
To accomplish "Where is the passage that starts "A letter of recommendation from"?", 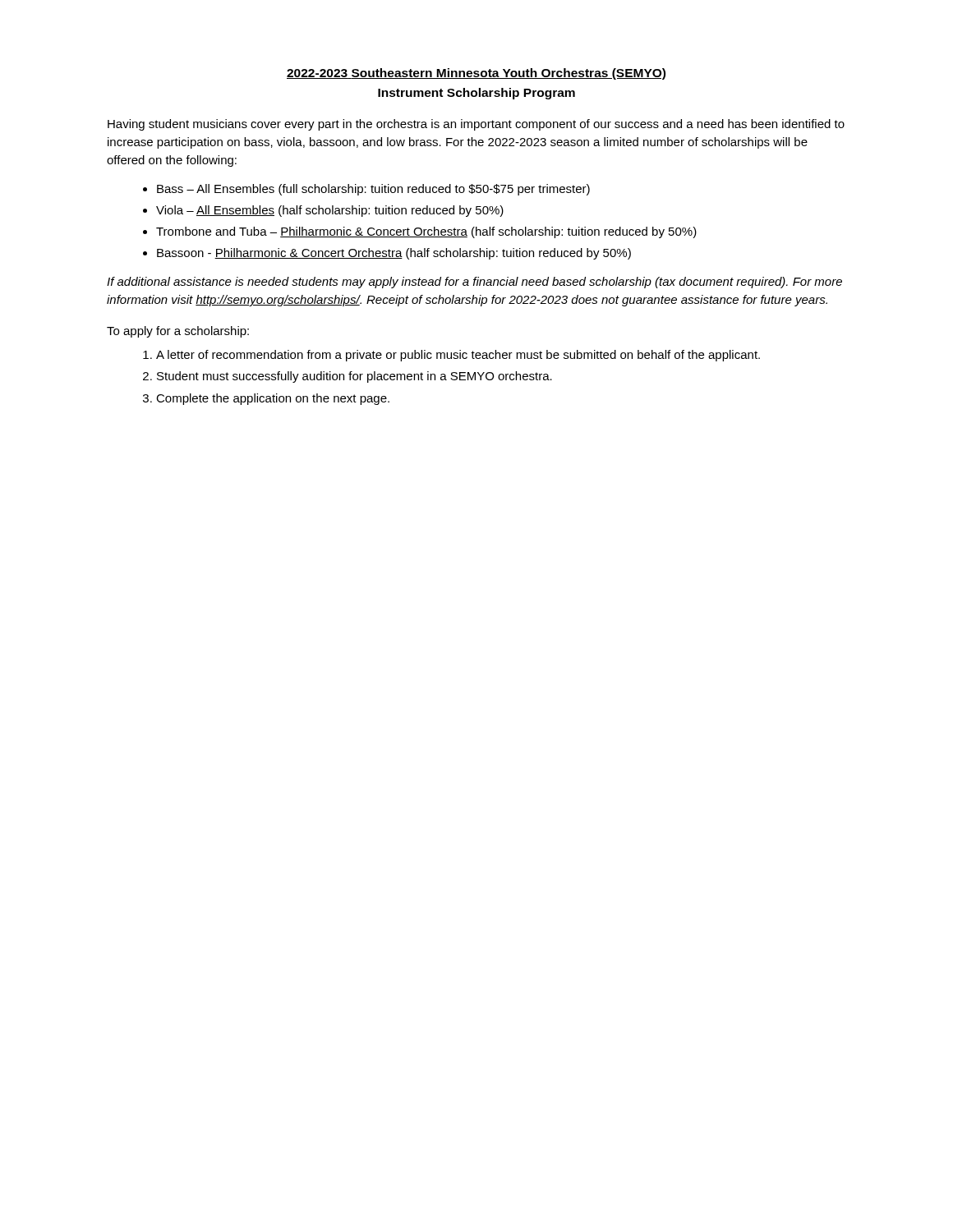I will tap(459, 354).
